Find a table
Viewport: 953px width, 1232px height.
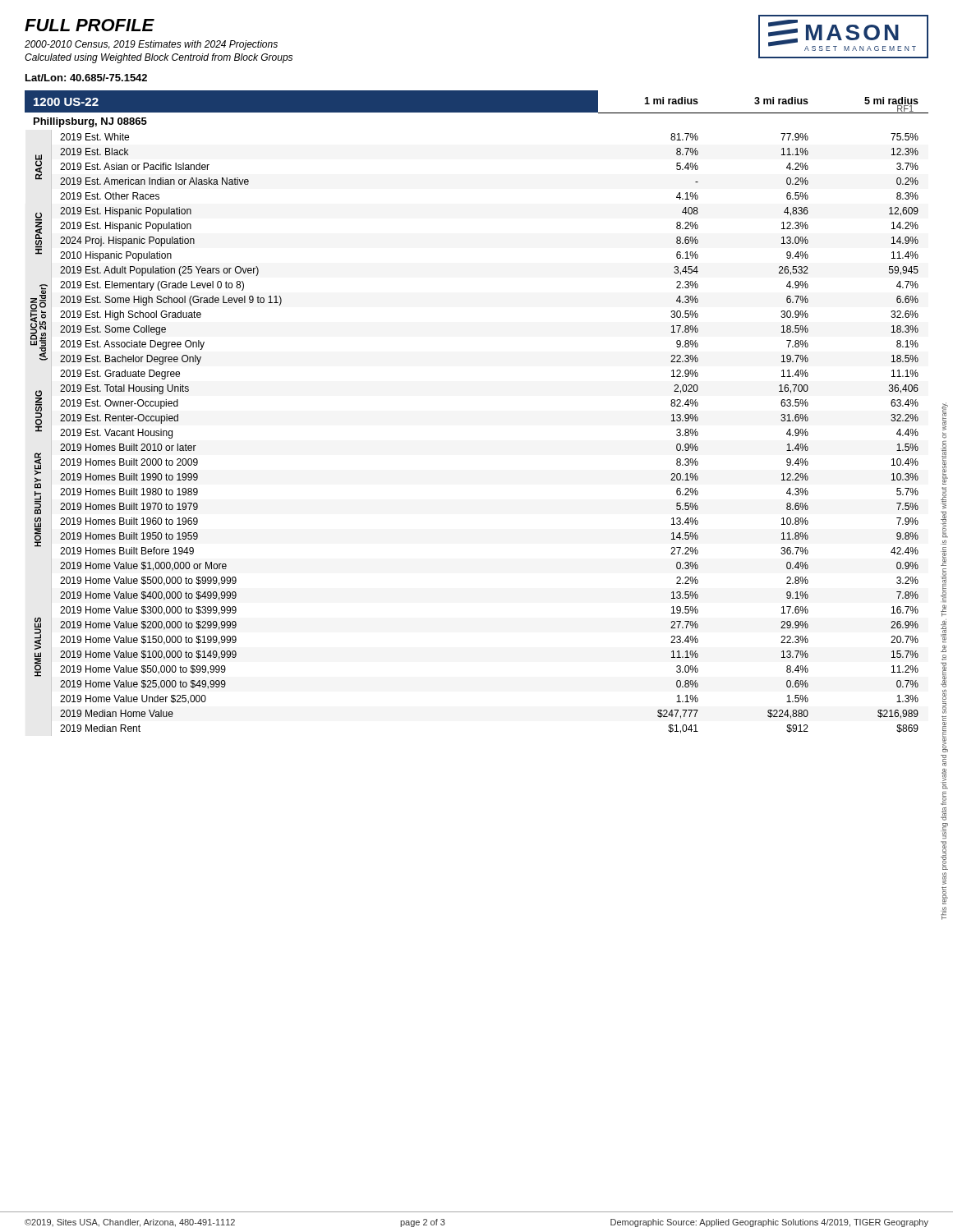(476, 417)
